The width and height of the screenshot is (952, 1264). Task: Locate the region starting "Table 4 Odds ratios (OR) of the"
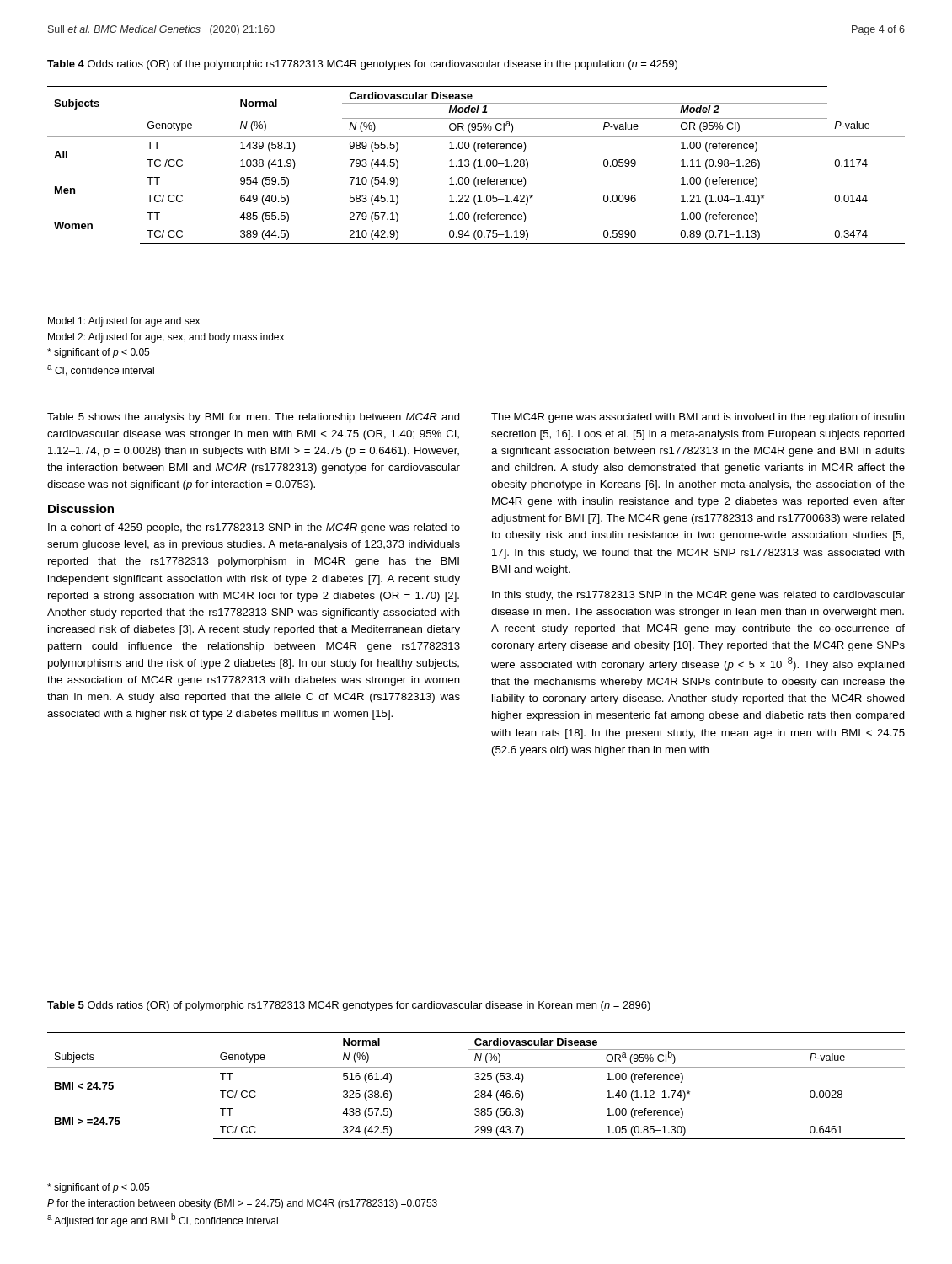363,64
